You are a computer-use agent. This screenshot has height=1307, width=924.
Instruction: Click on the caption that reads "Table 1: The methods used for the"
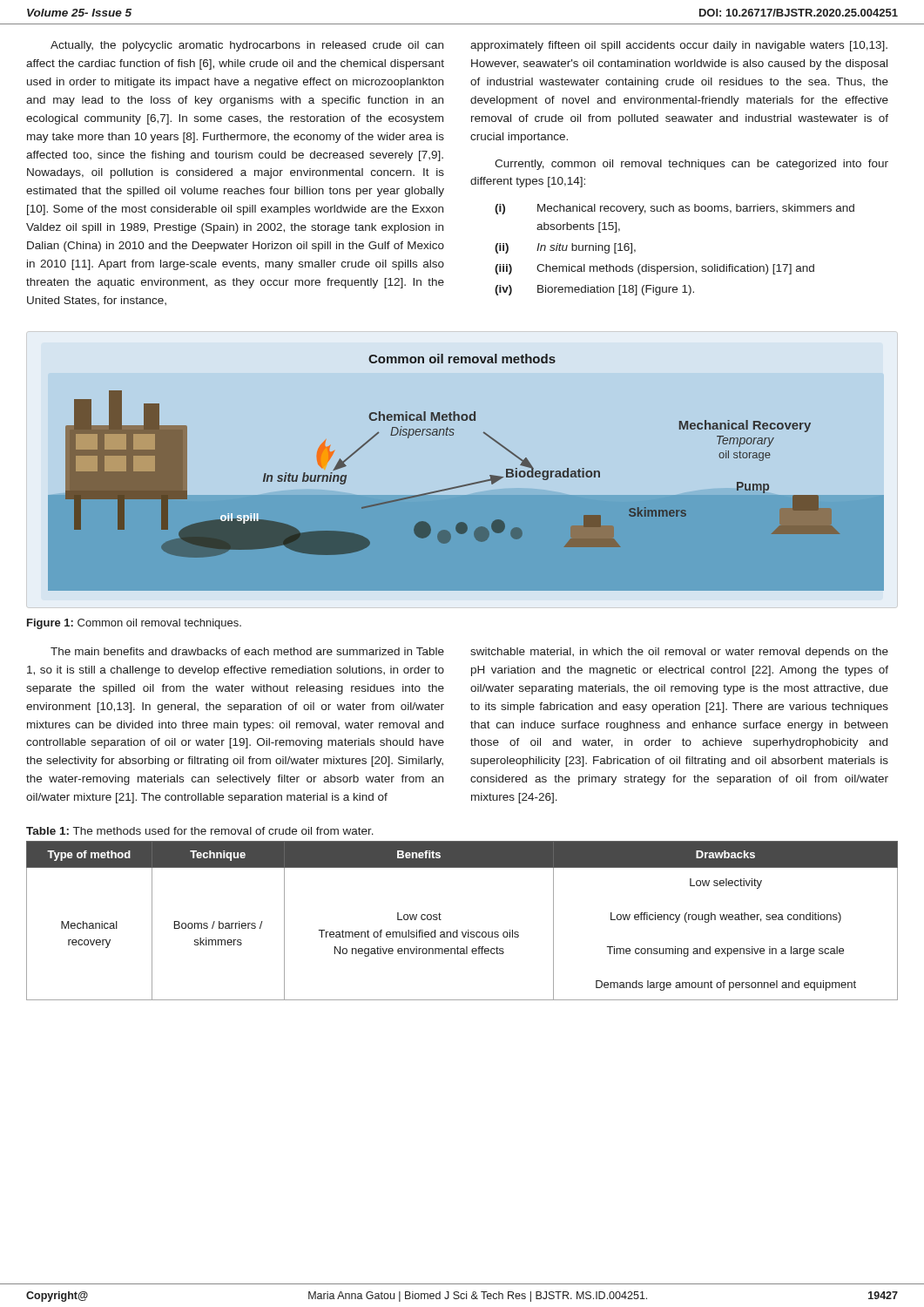tap(200, 831)
